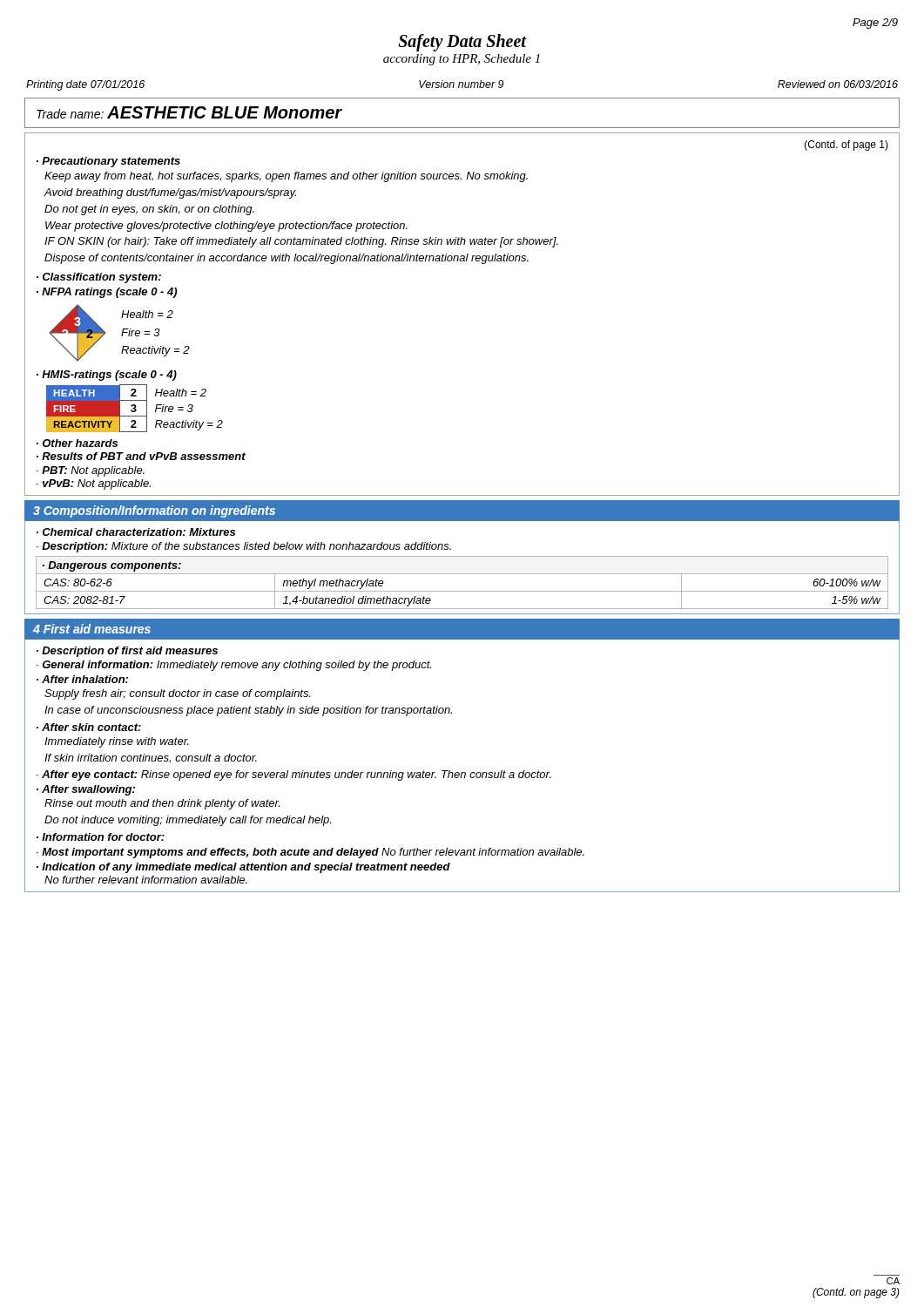Click on the list item that says "· General information: Immediately remove any clothing"

pos(234,664)
